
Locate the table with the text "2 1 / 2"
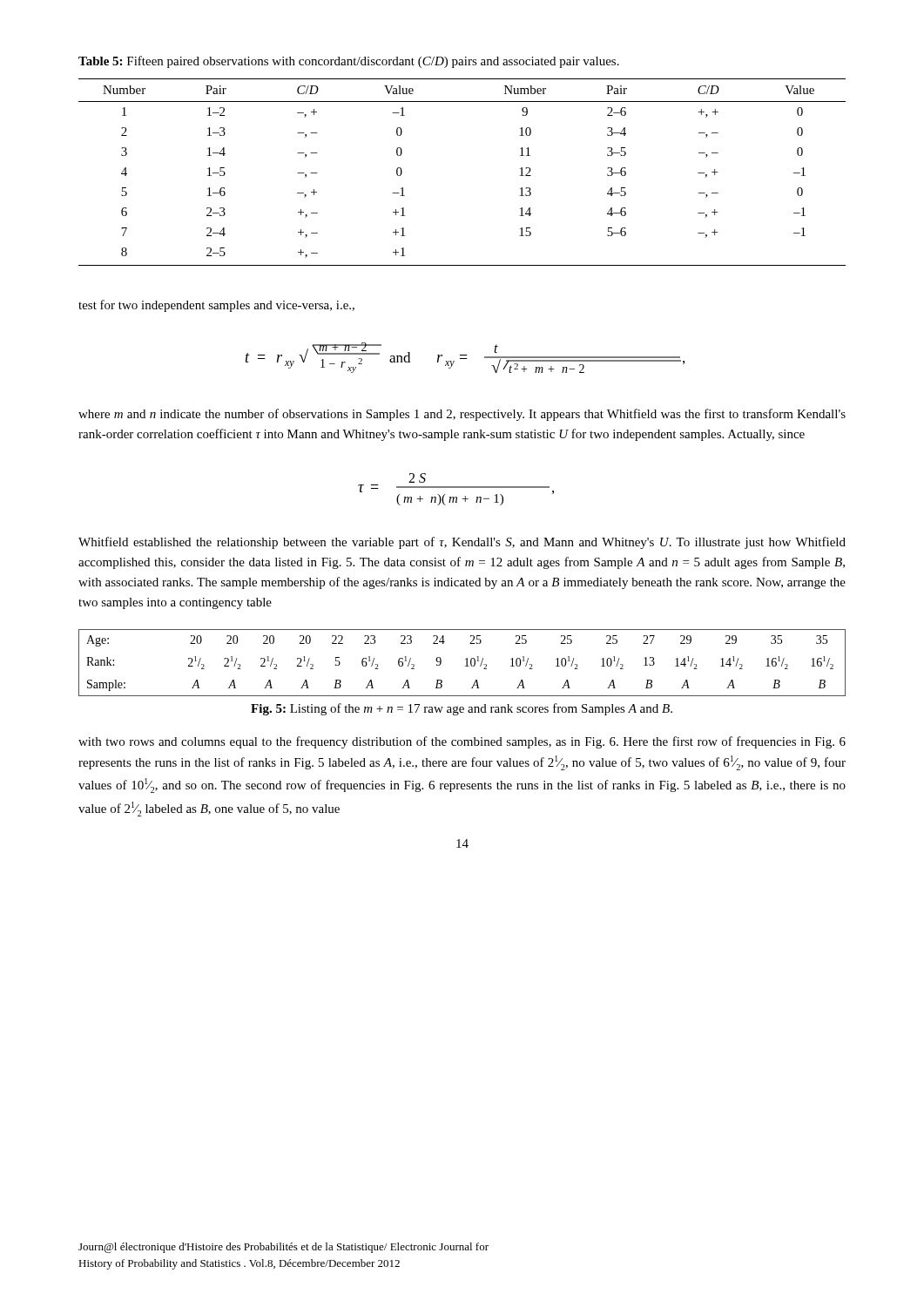tap(462, 662)
